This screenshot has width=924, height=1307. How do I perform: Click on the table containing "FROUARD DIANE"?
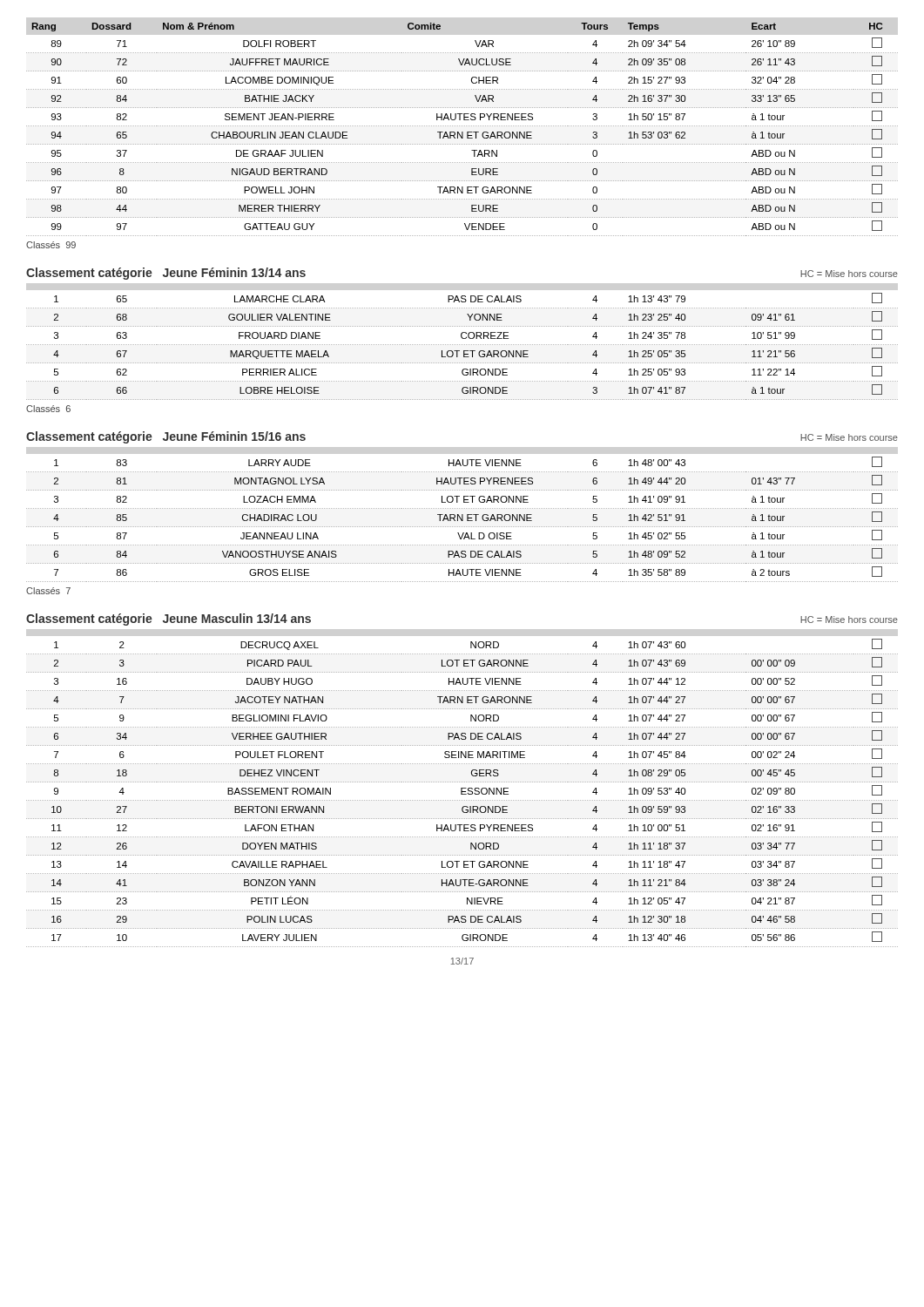[x=462, y=342]
